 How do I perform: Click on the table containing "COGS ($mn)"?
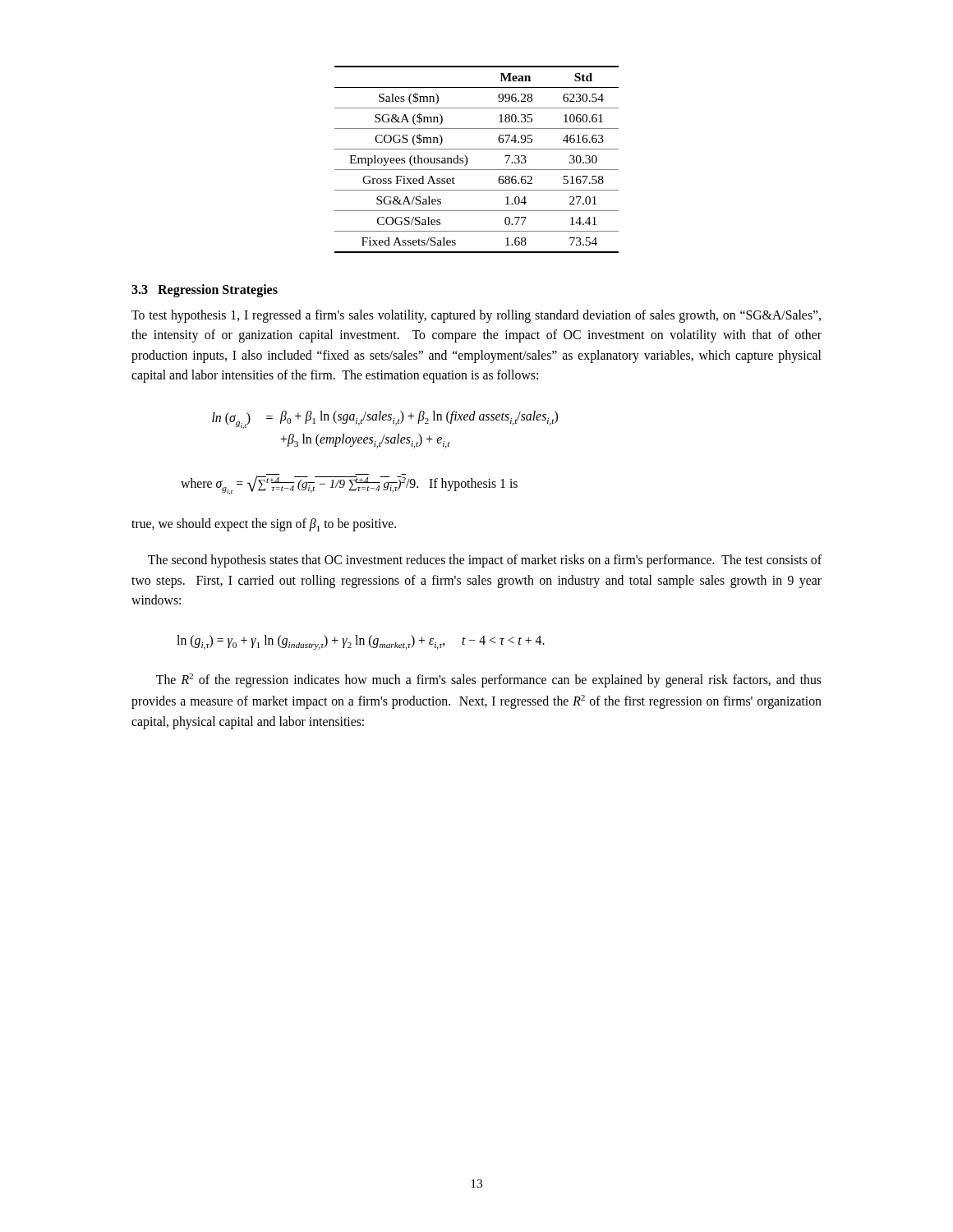(476, 159)
